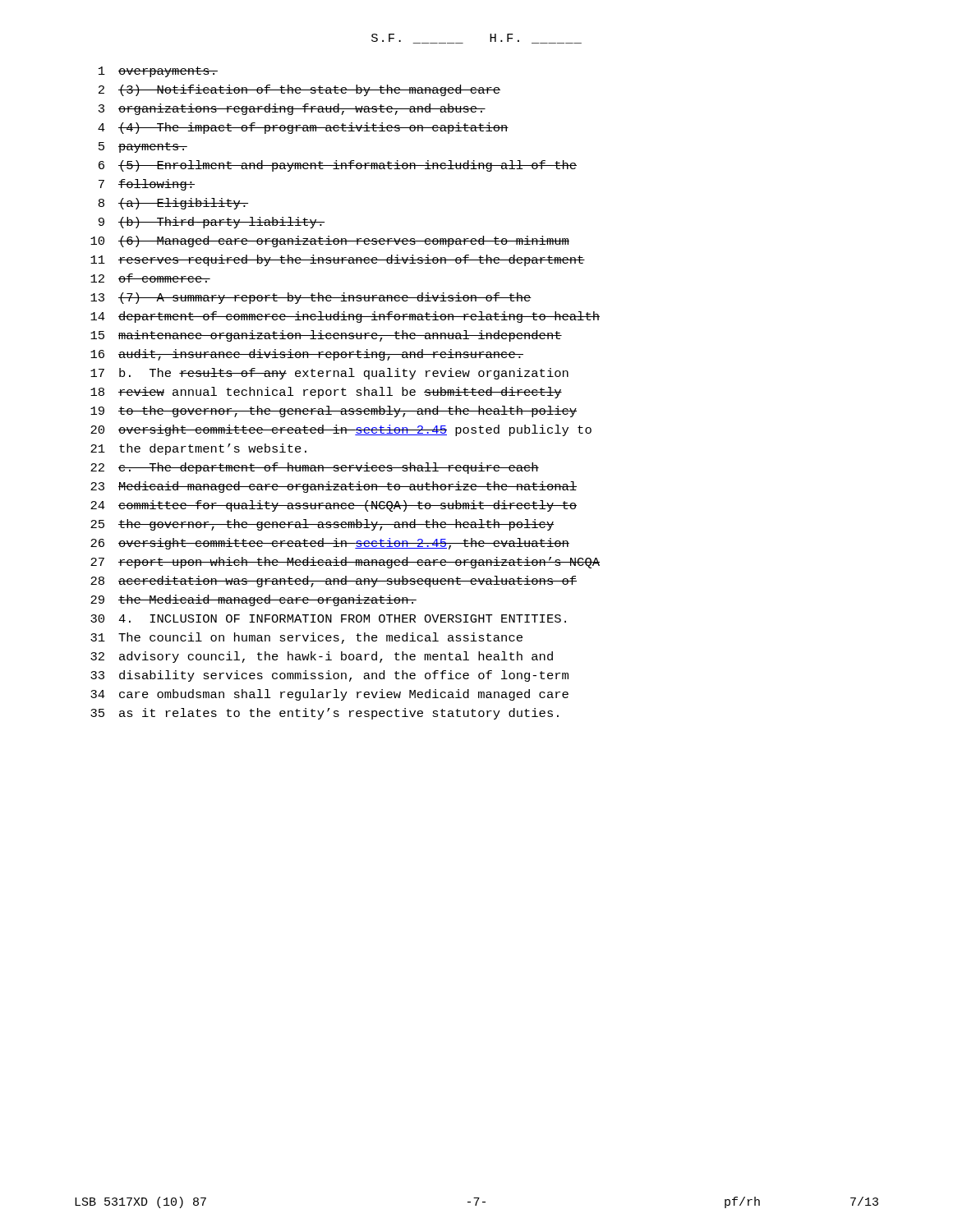Find the block on this page that starts "11 reserves required"

tap(476, 260)
